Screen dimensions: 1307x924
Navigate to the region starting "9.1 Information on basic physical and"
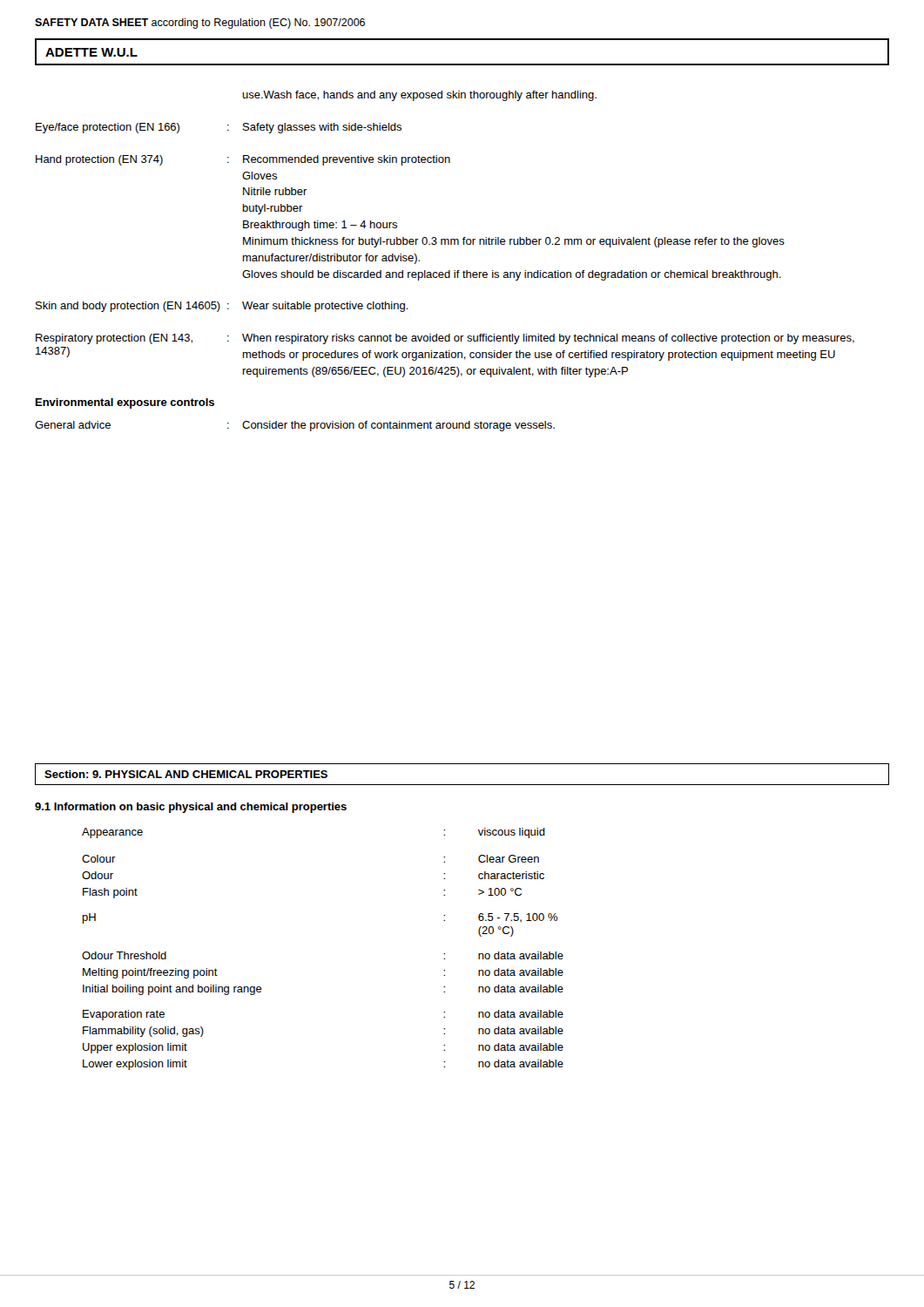tap(191, 806)
